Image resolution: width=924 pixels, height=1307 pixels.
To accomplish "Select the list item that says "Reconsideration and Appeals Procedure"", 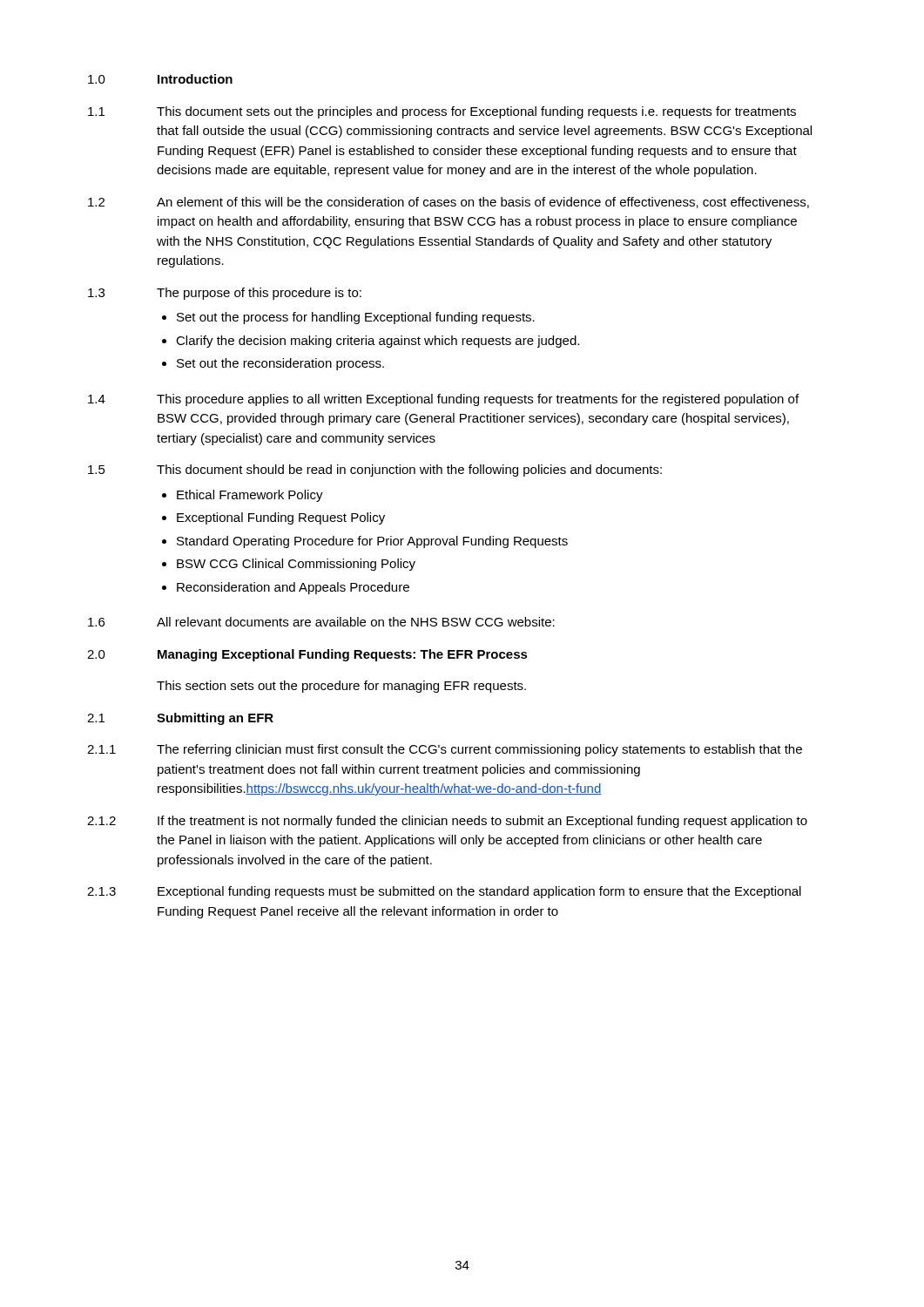I will point(293,586).
